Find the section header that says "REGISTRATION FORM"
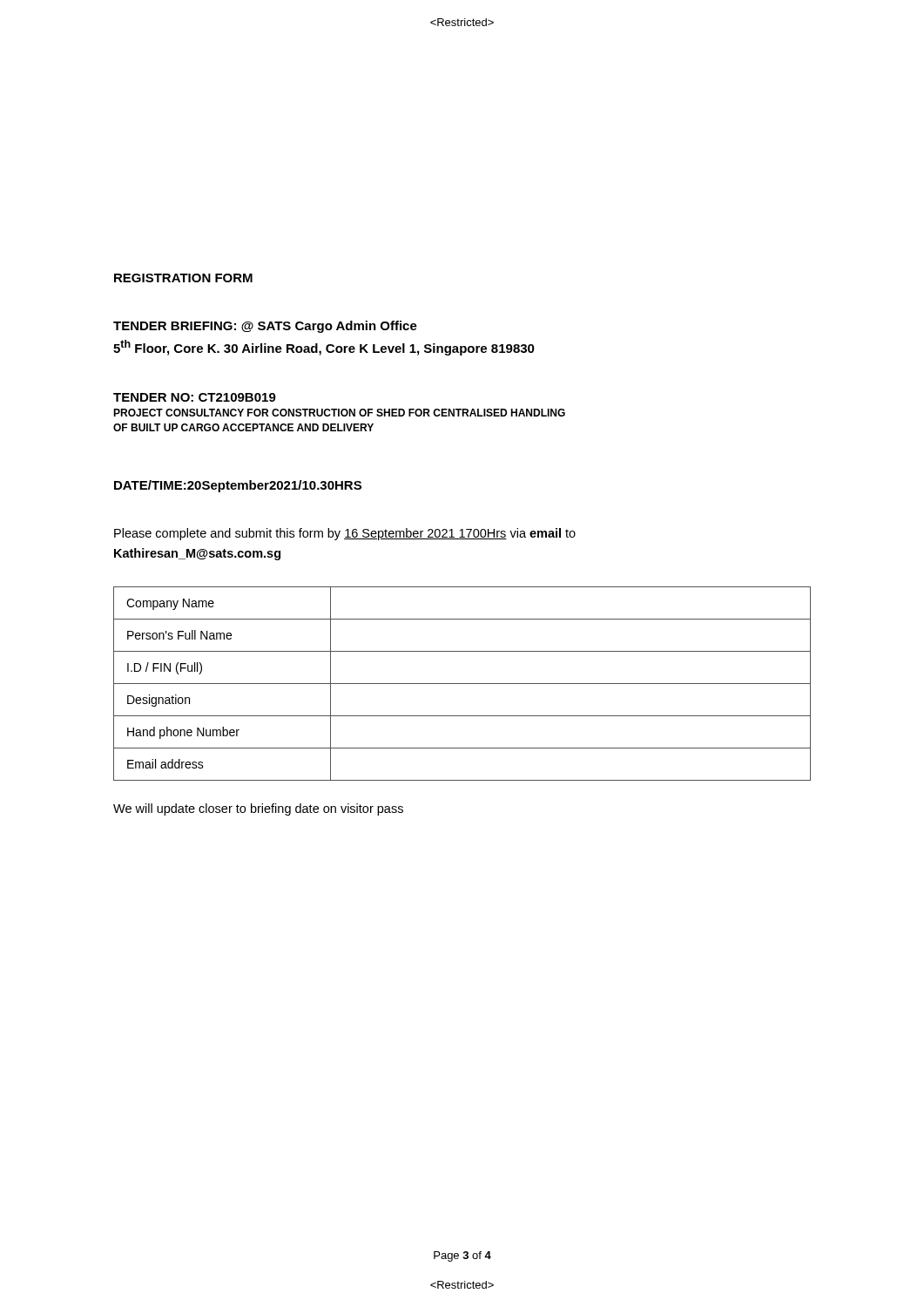The height and width of the screenshot is (1307, 924). click(183, 278)
